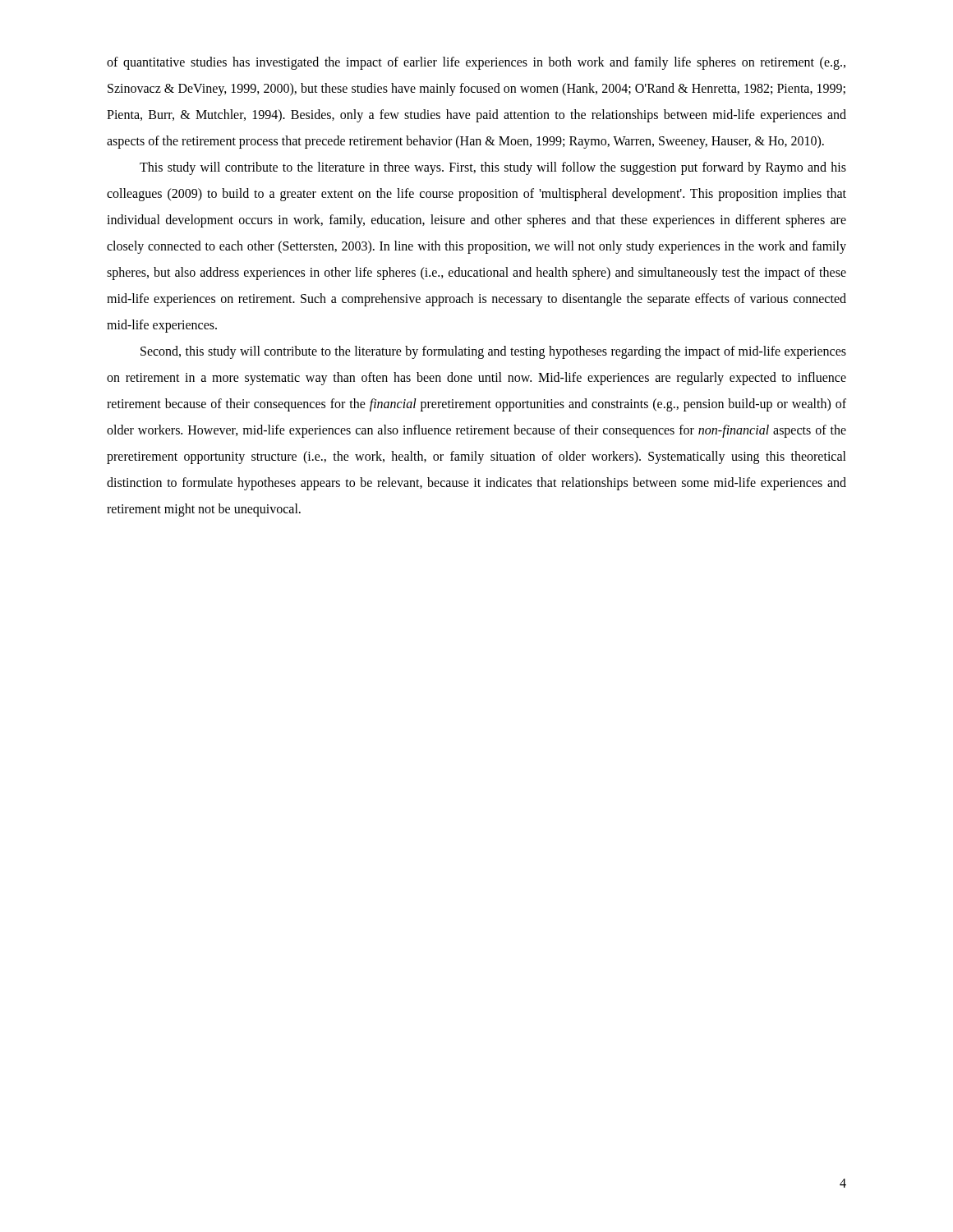Locate the text block that says "of quantitative studies has investigated"

click(476, 101)
